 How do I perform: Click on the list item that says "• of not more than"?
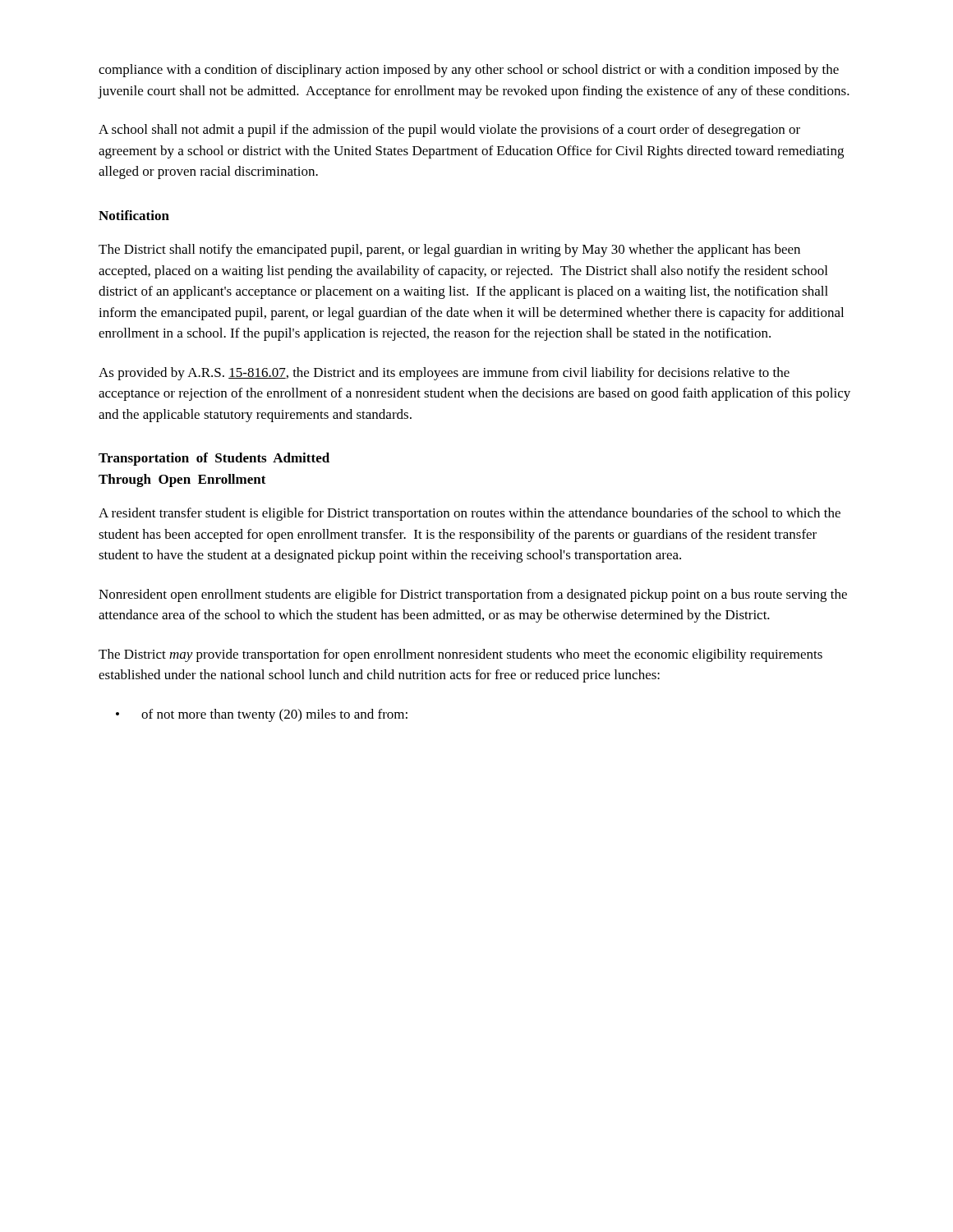click(x=262, y=715)
